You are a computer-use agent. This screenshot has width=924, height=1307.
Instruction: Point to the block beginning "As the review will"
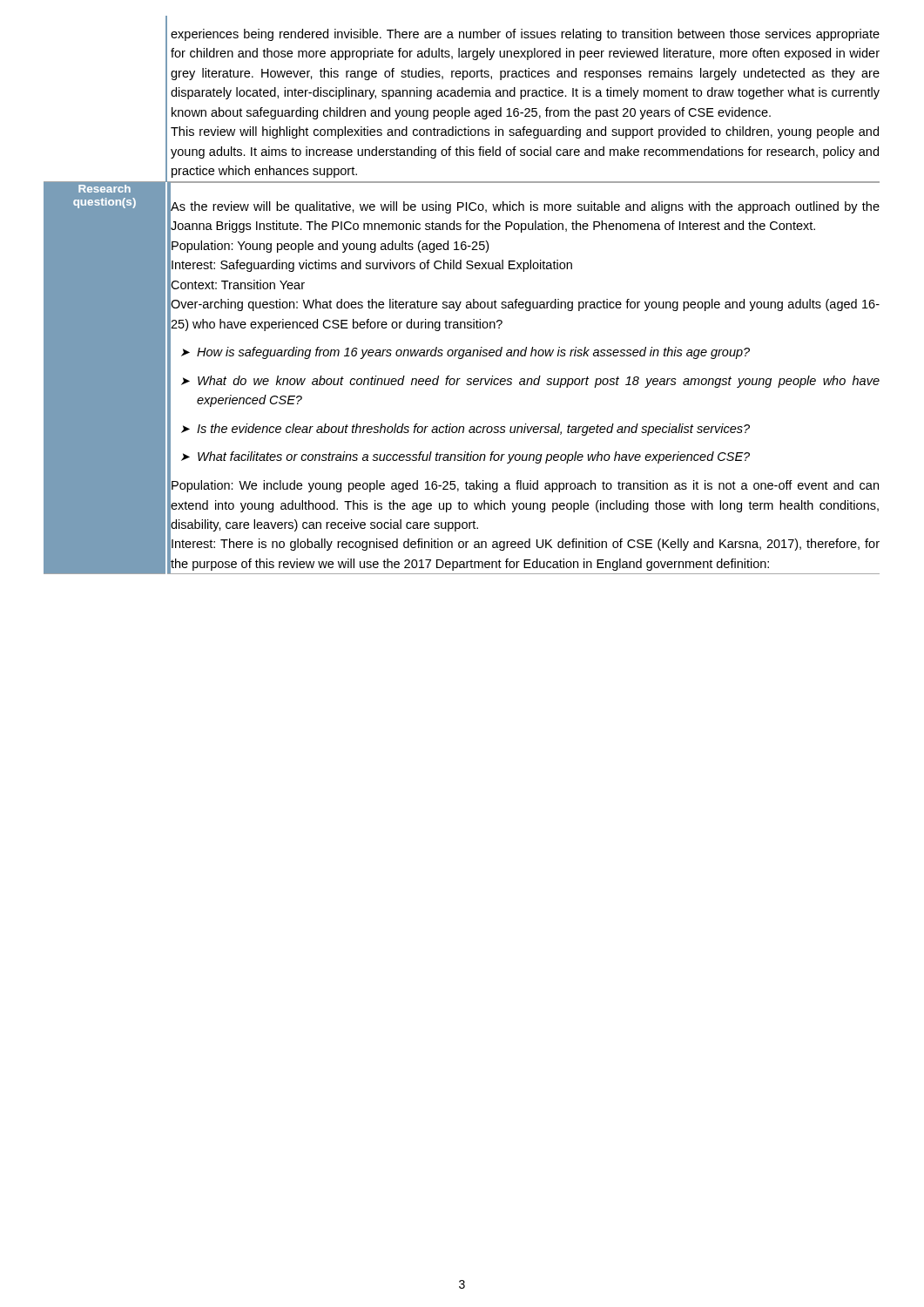525,216
